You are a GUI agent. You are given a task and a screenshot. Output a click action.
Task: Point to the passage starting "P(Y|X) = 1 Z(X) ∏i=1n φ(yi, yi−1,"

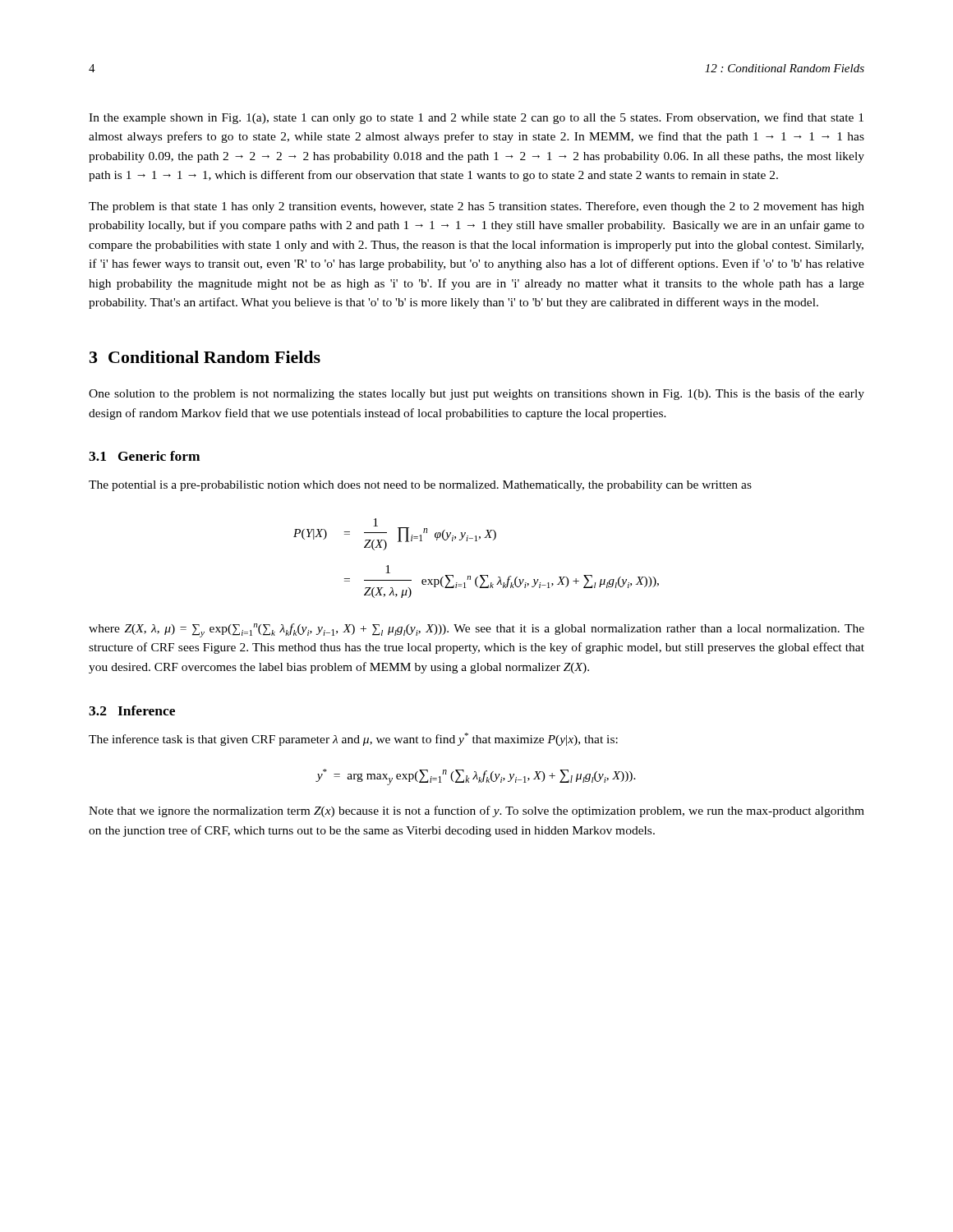point(395,534)
